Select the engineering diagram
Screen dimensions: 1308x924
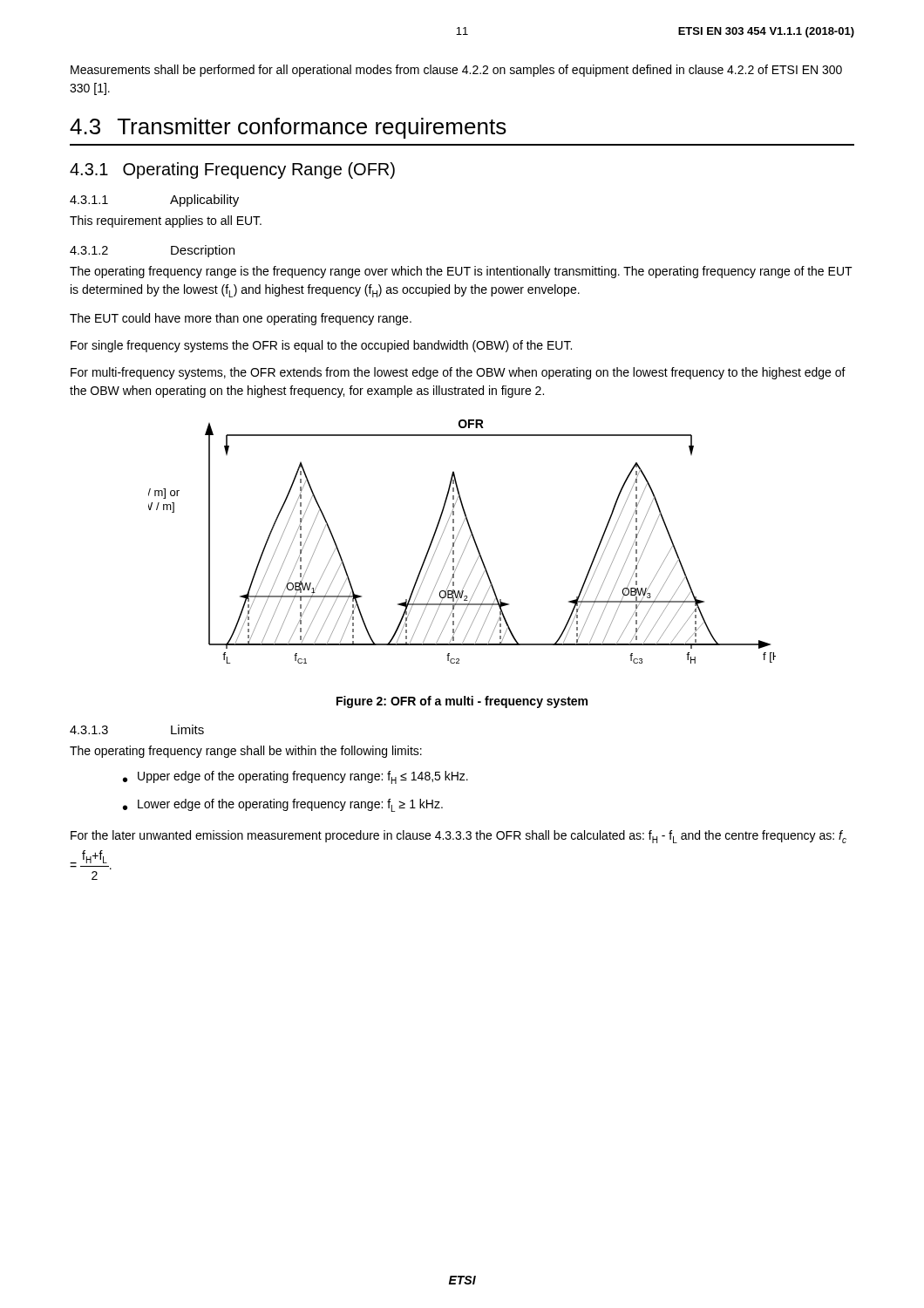point(462,550)
